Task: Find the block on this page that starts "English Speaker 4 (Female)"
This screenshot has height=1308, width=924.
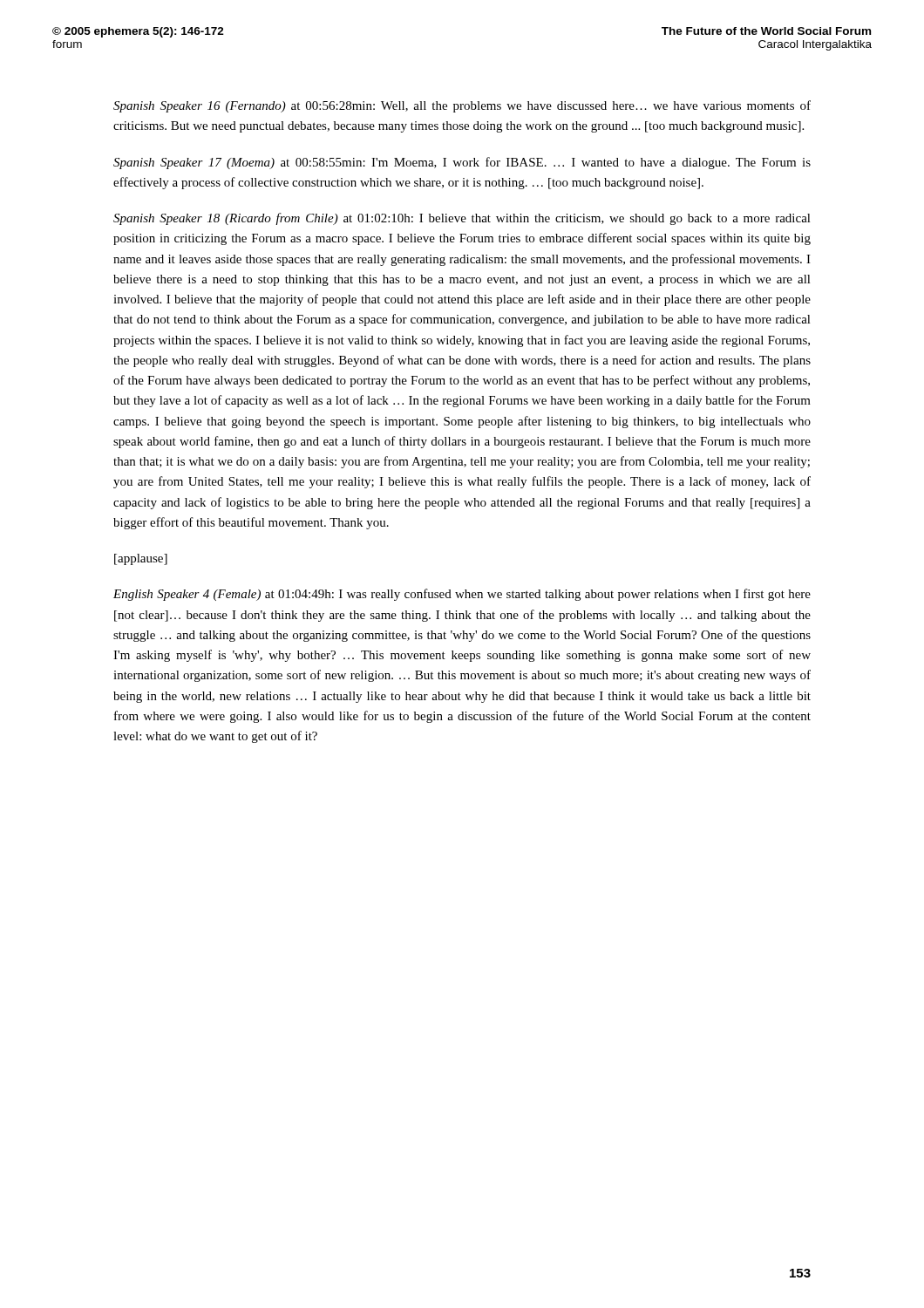Action: point(462,665)
